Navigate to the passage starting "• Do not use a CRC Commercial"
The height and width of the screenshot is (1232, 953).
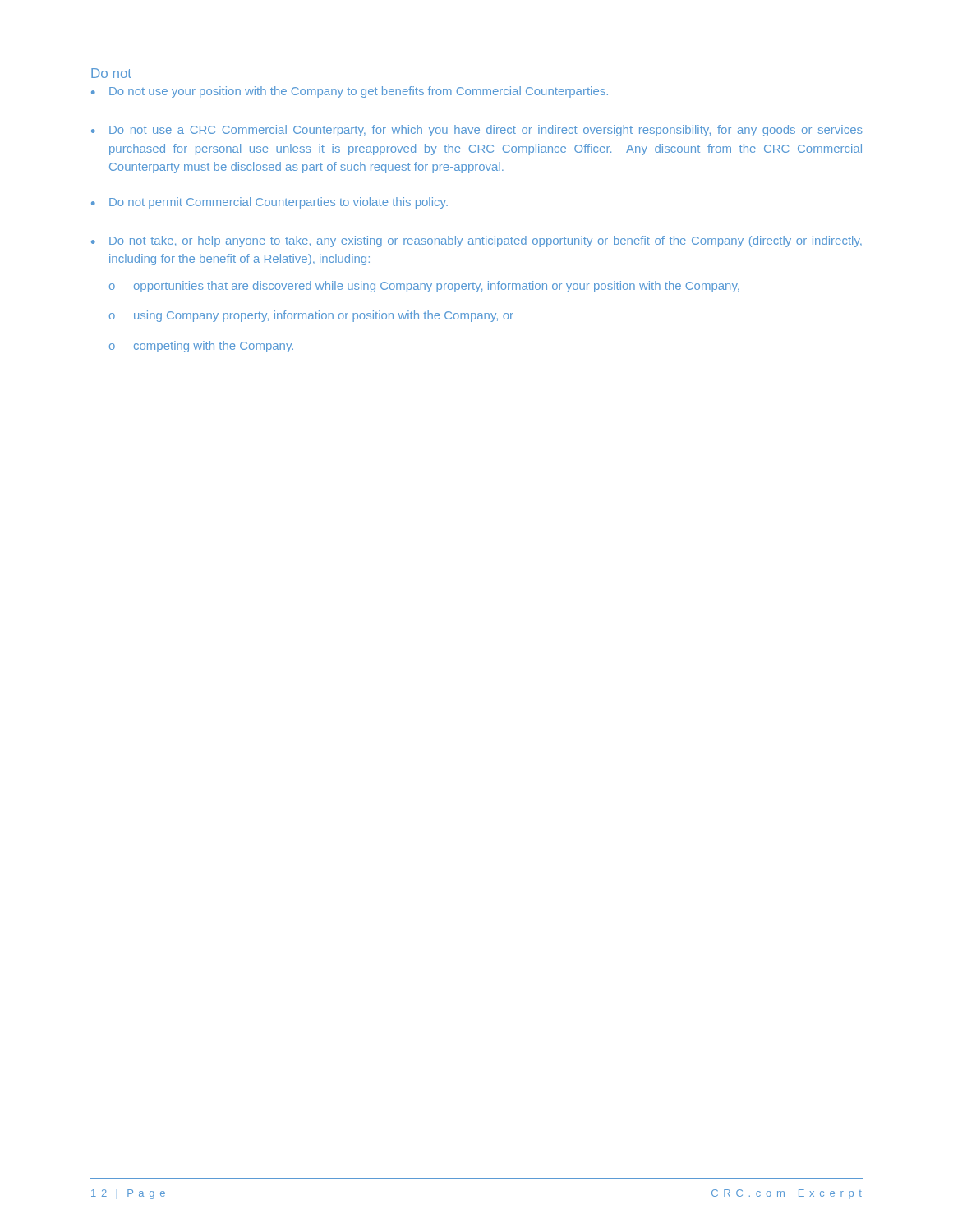click(476, 148)
